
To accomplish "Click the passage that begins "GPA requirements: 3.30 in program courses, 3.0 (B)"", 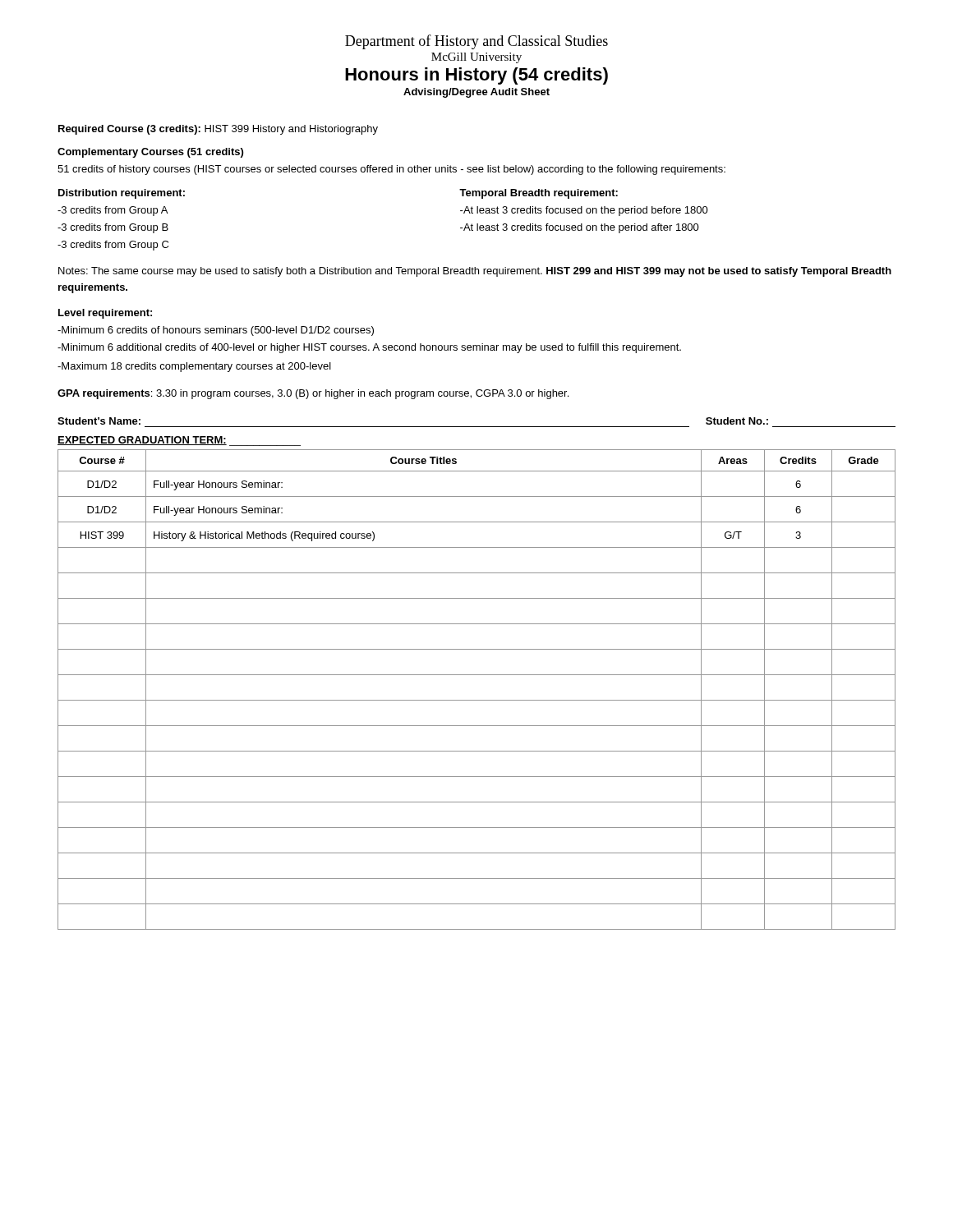I will (314, 393).
